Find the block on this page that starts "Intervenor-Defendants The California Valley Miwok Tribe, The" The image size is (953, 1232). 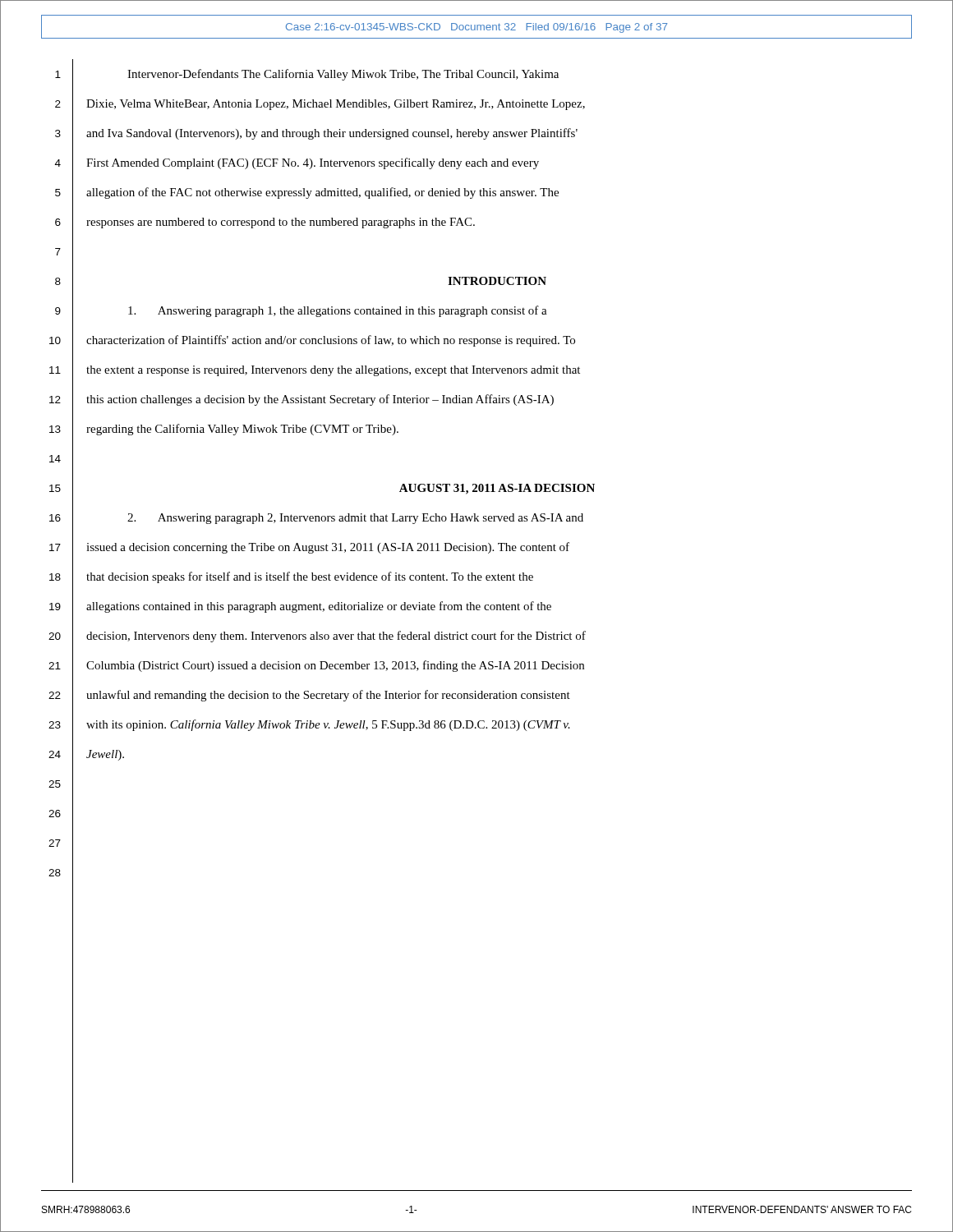tap(497, 163)
